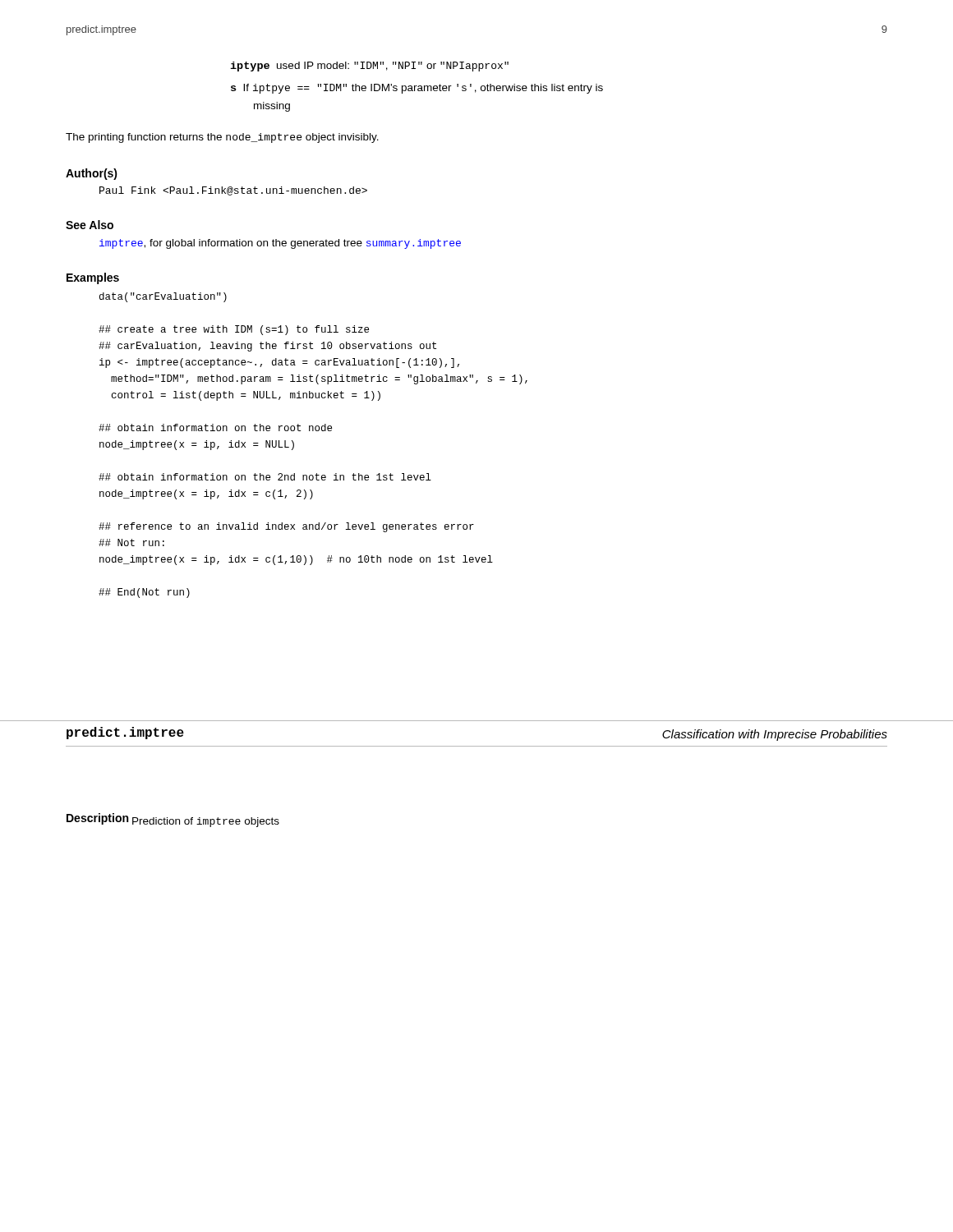The image size is (953, 1232).
Task: Locate the text "The printing function returns the node_imptree object invisibly."
Action: [x=222, y=137]
